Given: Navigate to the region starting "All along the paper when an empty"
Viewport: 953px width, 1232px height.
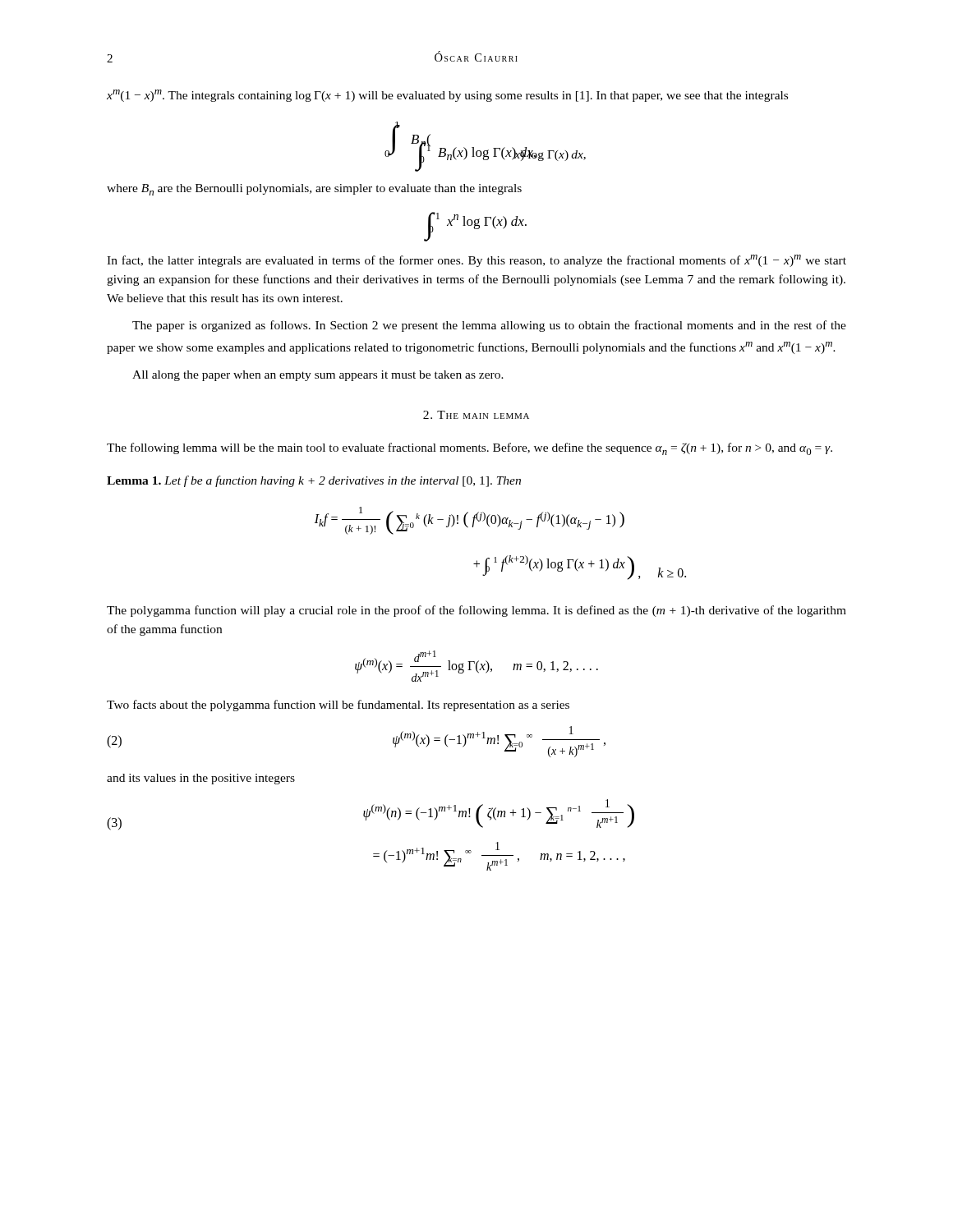Looking at the screenshot, I should (x=476, y=374).
